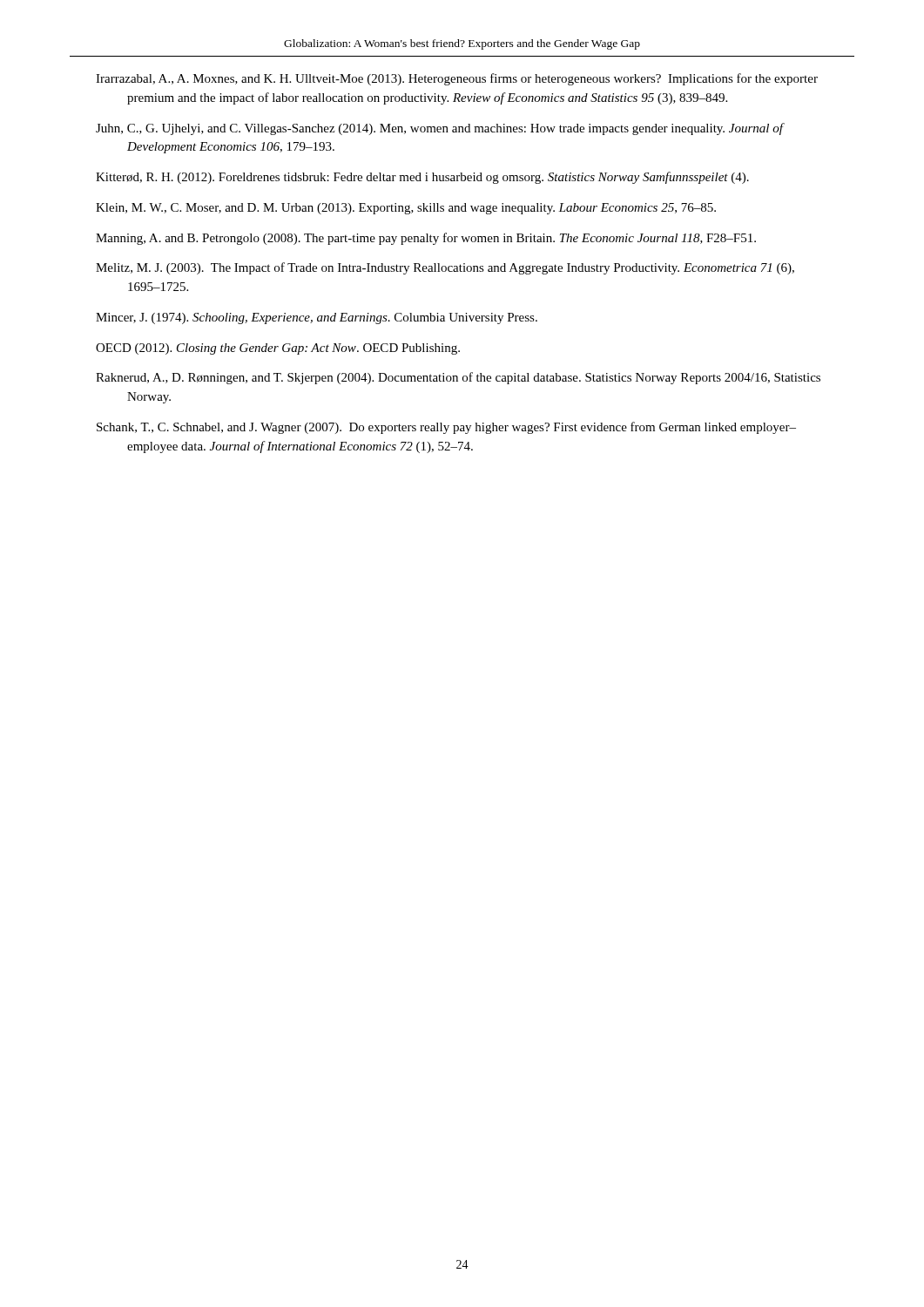Locate the block of text that opens with "Manning, A. and B. Petrongolo (2008). The part-time"
Screen dimensions: 1307x924
pos(426,237)
